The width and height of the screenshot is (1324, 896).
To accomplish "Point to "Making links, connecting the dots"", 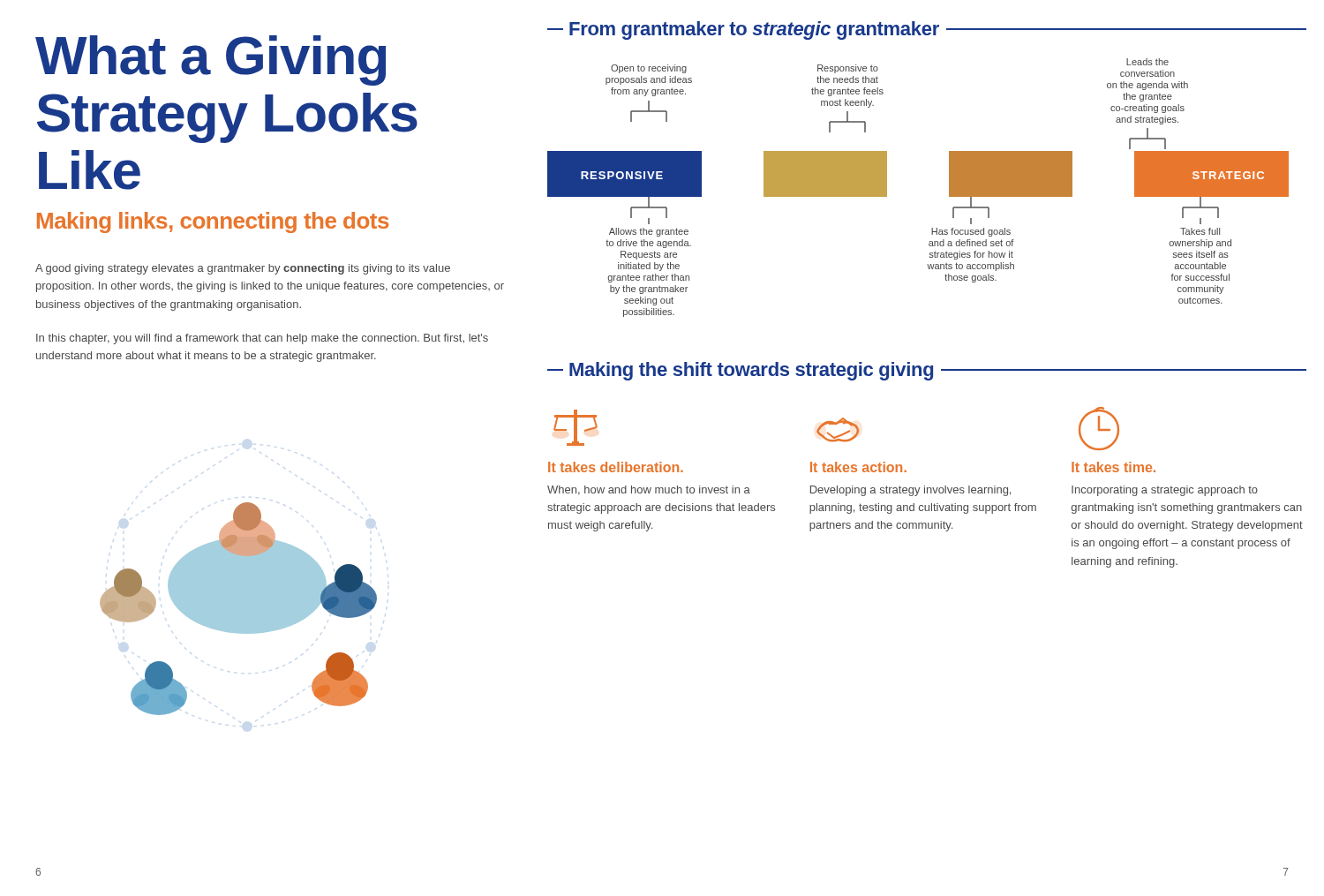I will click(x=274, y=221).
